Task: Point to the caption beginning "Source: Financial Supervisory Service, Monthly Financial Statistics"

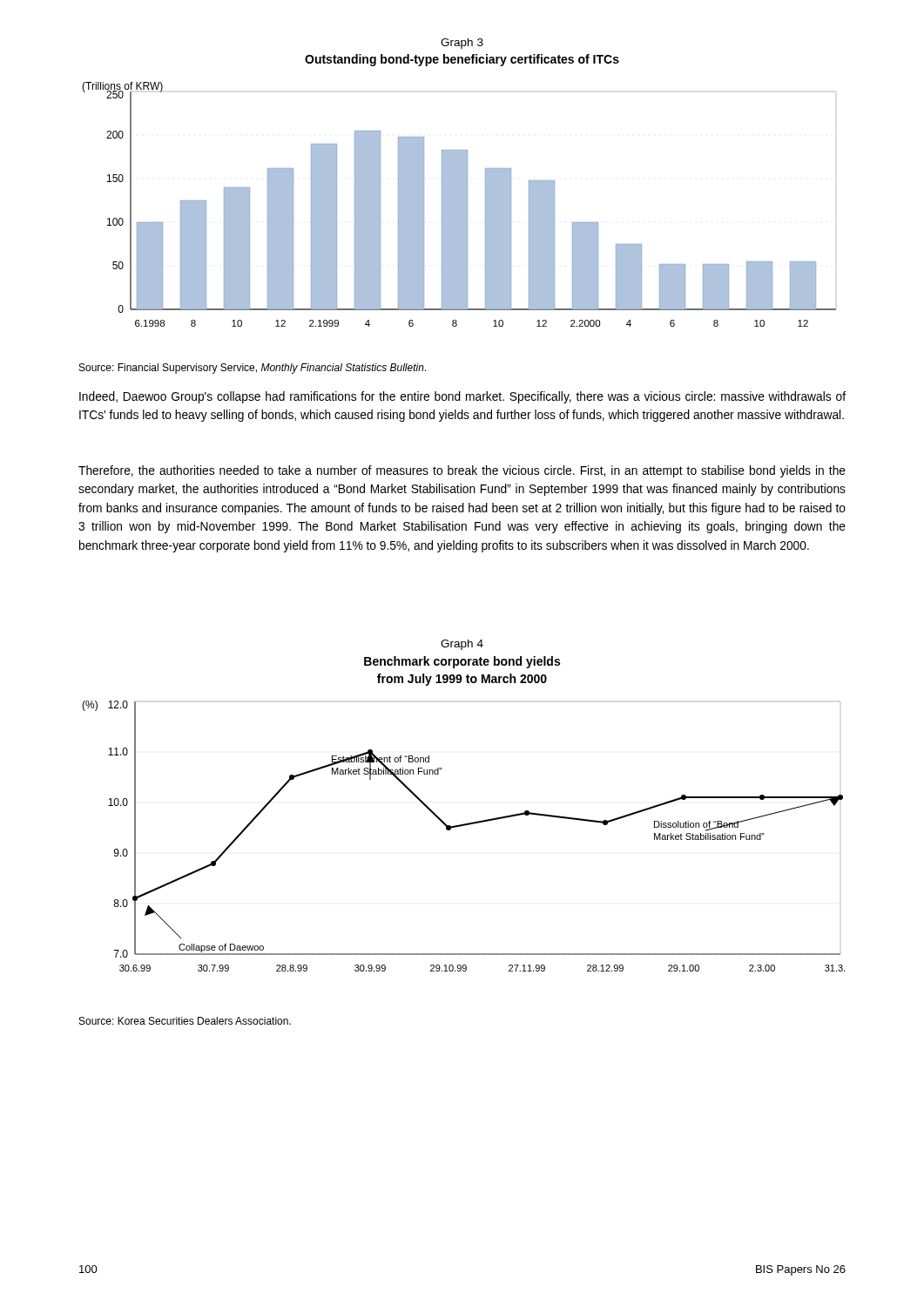Action: pyautogui.click(x=253, y=368)
